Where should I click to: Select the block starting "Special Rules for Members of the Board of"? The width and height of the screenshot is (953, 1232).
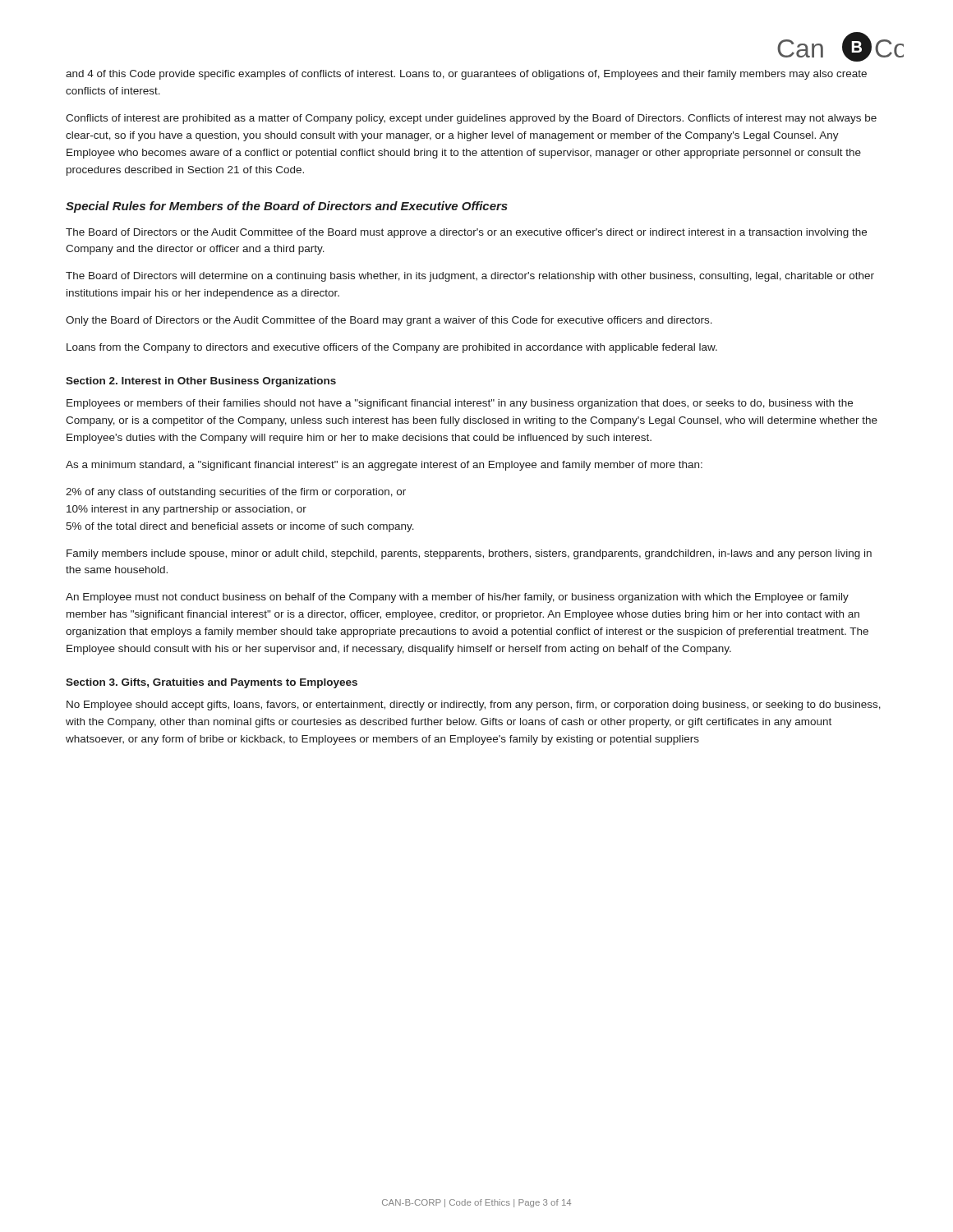pos(287,205)
